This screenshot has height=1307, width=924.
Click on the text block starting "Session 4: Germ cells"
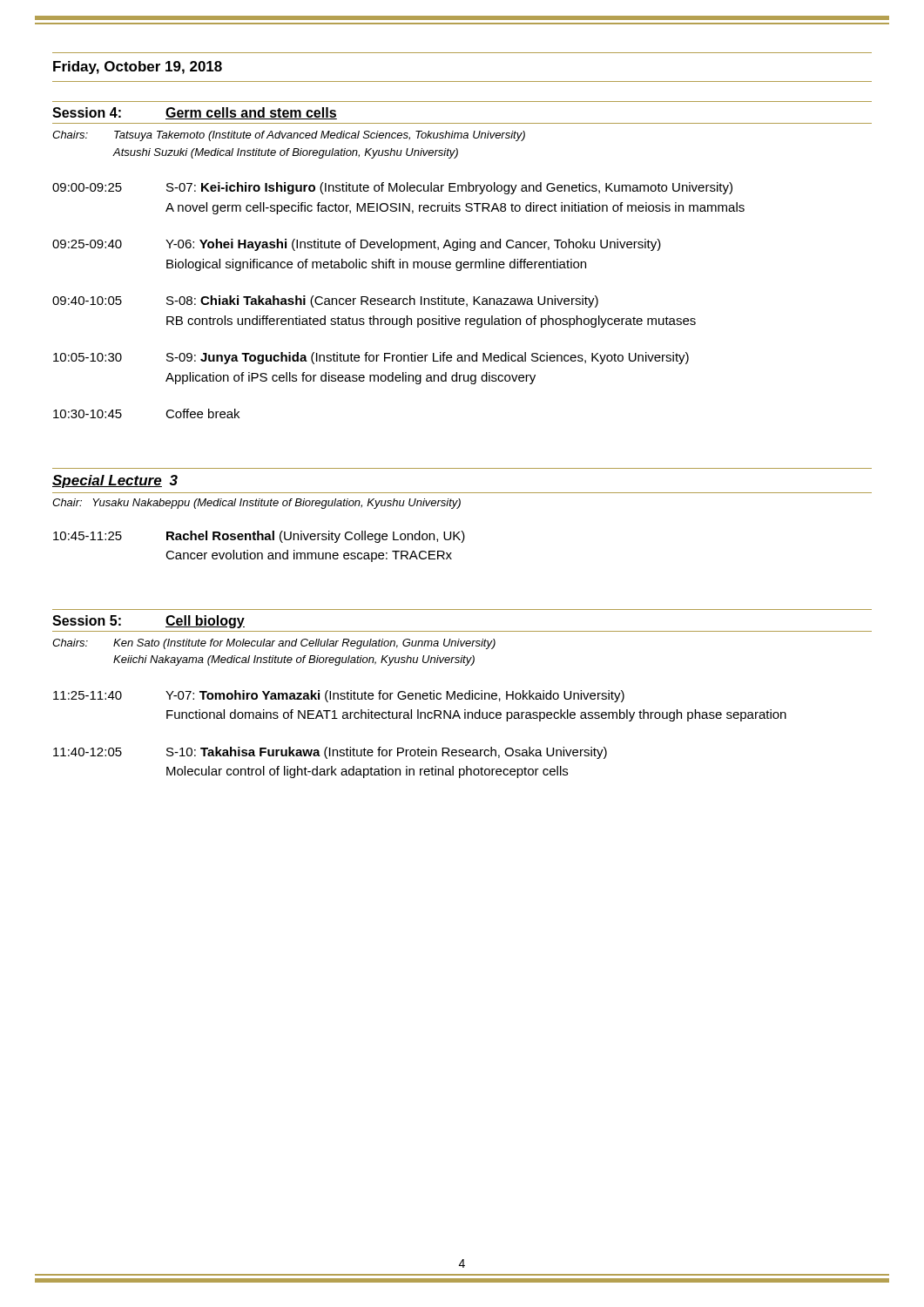(194, 113)
